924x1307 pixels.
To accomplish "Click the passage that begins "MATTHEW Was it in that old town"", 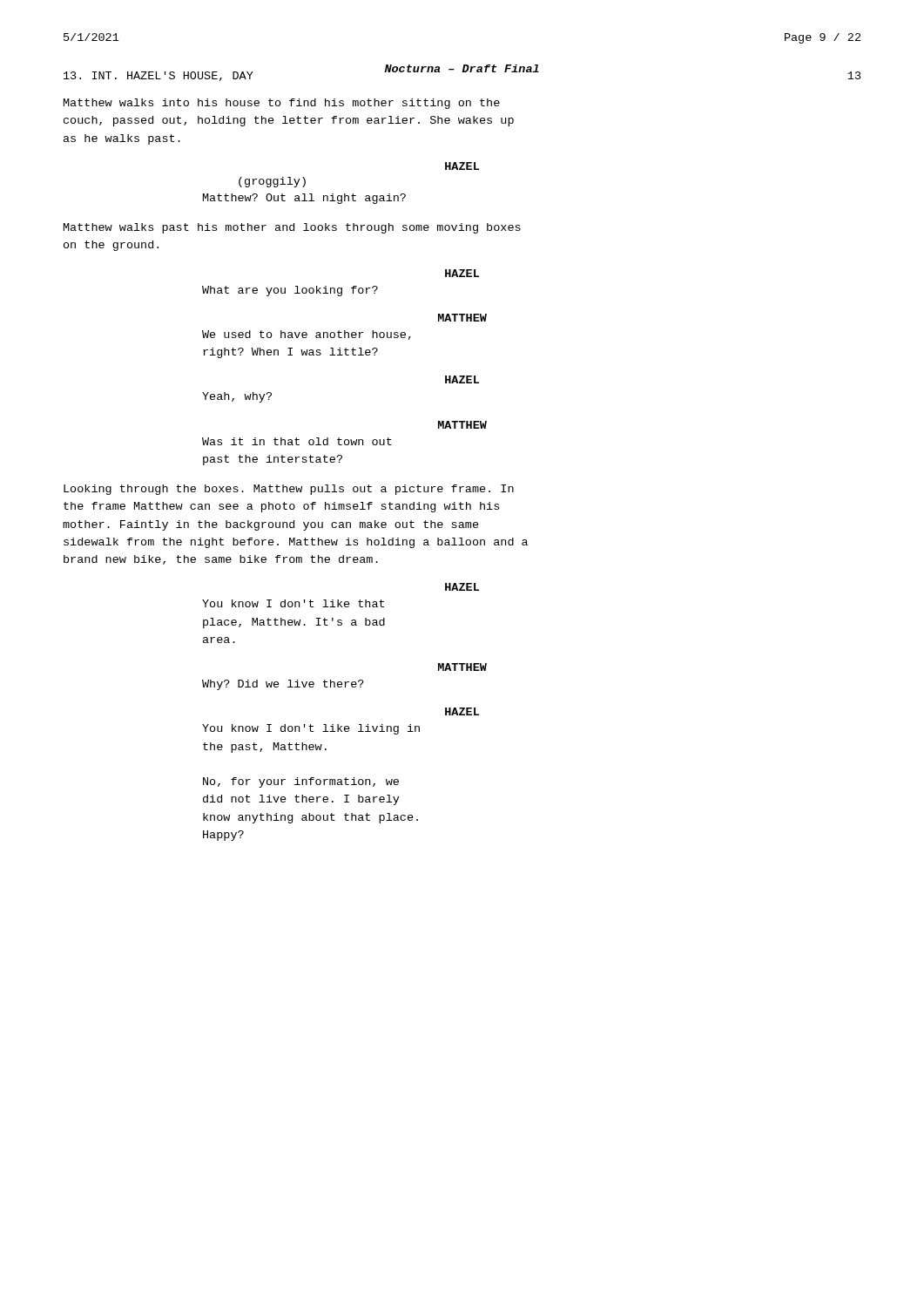I will tap(462, 425).
